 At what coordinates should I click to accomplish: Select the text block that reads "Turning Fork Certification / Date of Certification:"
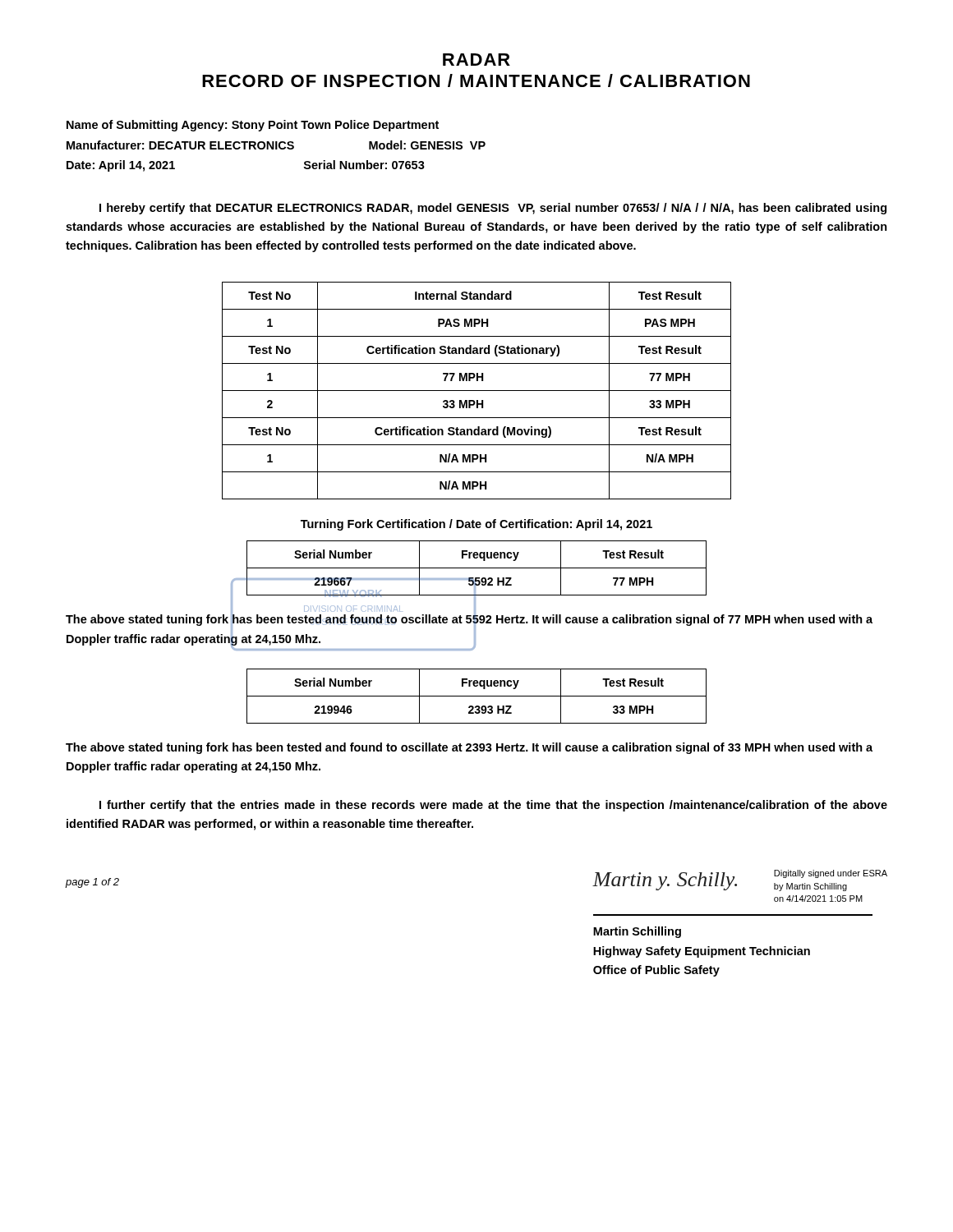tap(476, 524)
